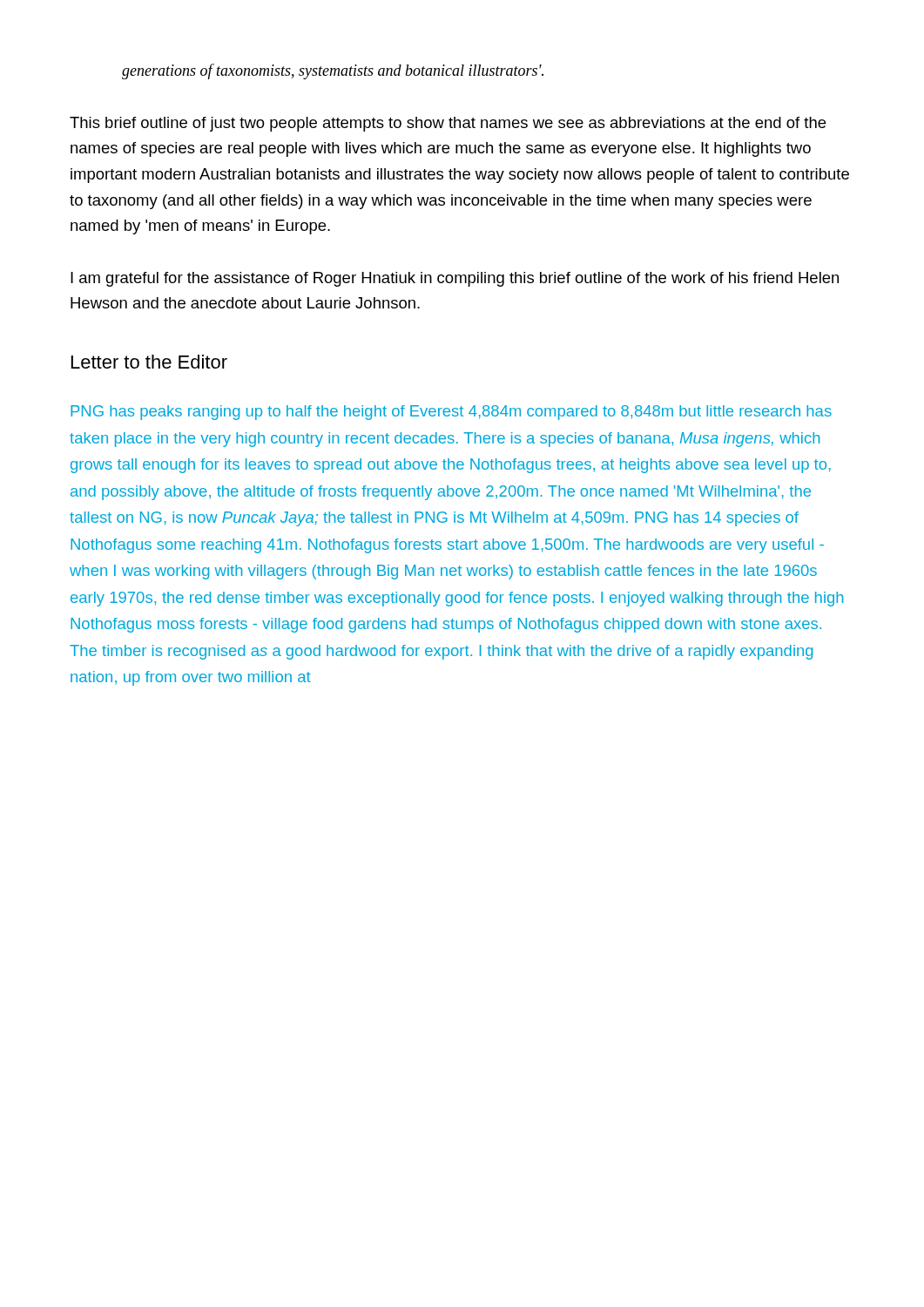Viewport: 924px width, 1307px height.
Task: Point to the block beginning "This brief outline"
Action: point(462,174)
